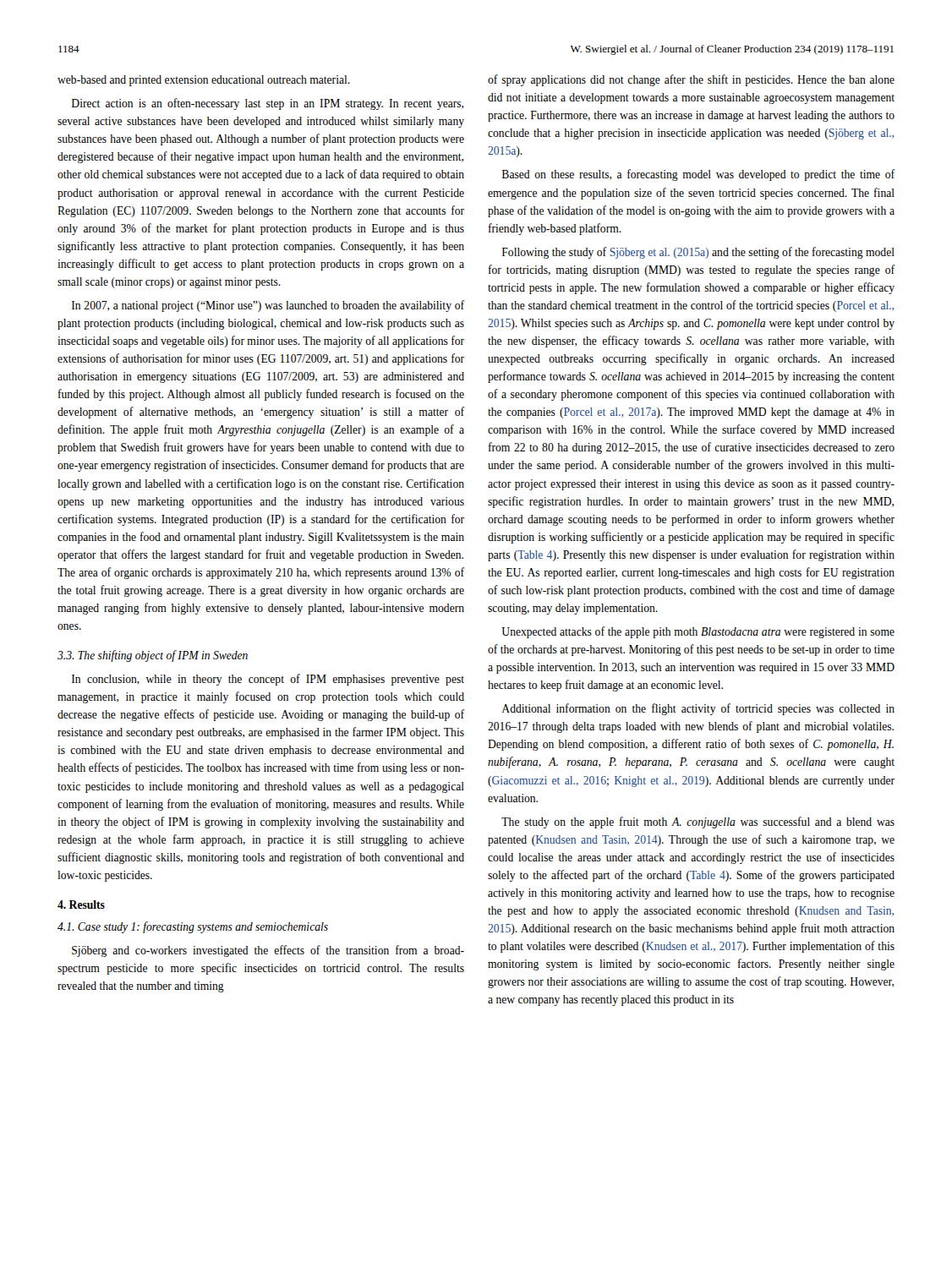Find the text starting "3.3. The shifting object of IPM in"

[153, 656]
